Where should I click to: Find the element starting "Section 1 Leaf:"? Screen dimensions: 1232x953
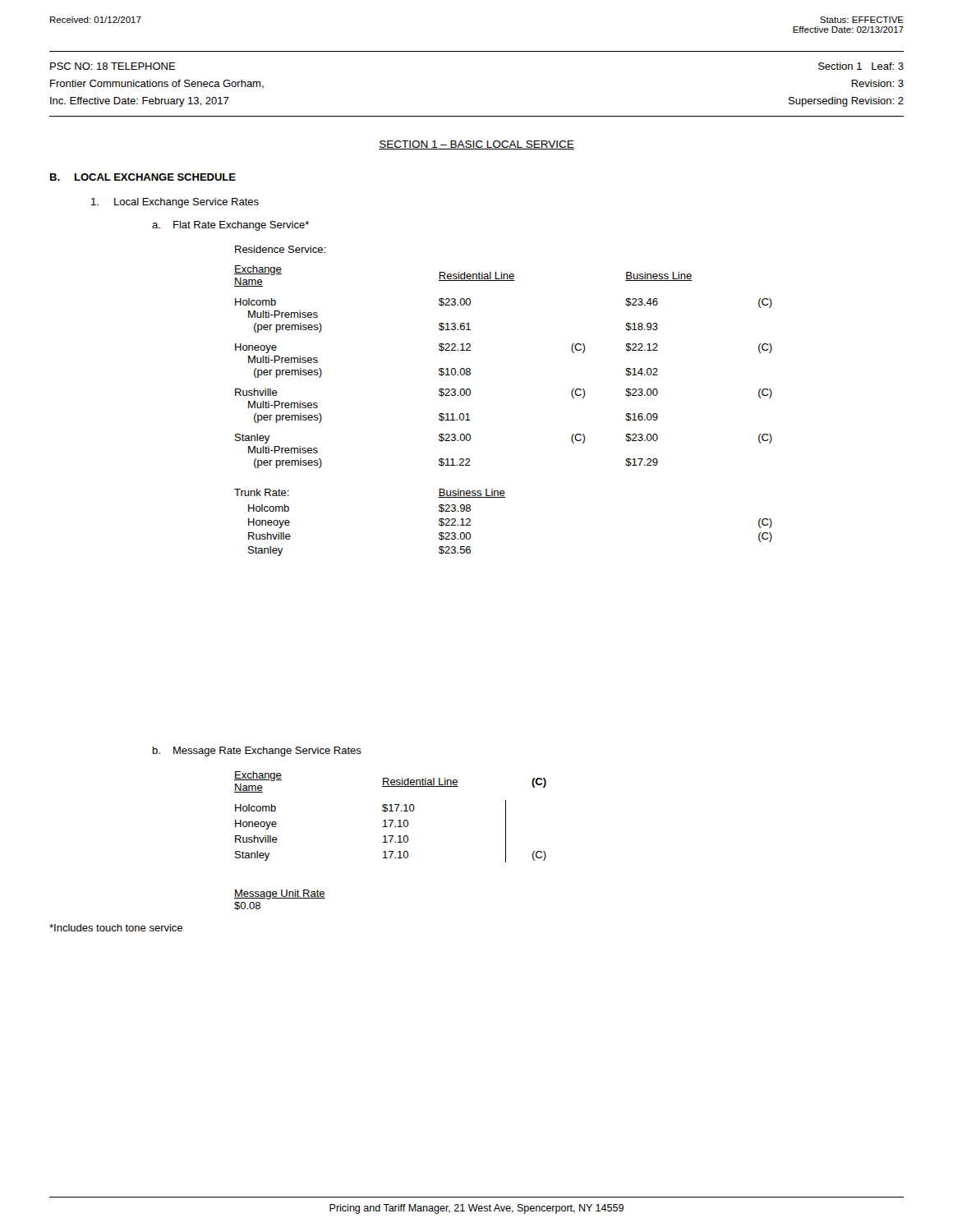[x=846, y=83]
